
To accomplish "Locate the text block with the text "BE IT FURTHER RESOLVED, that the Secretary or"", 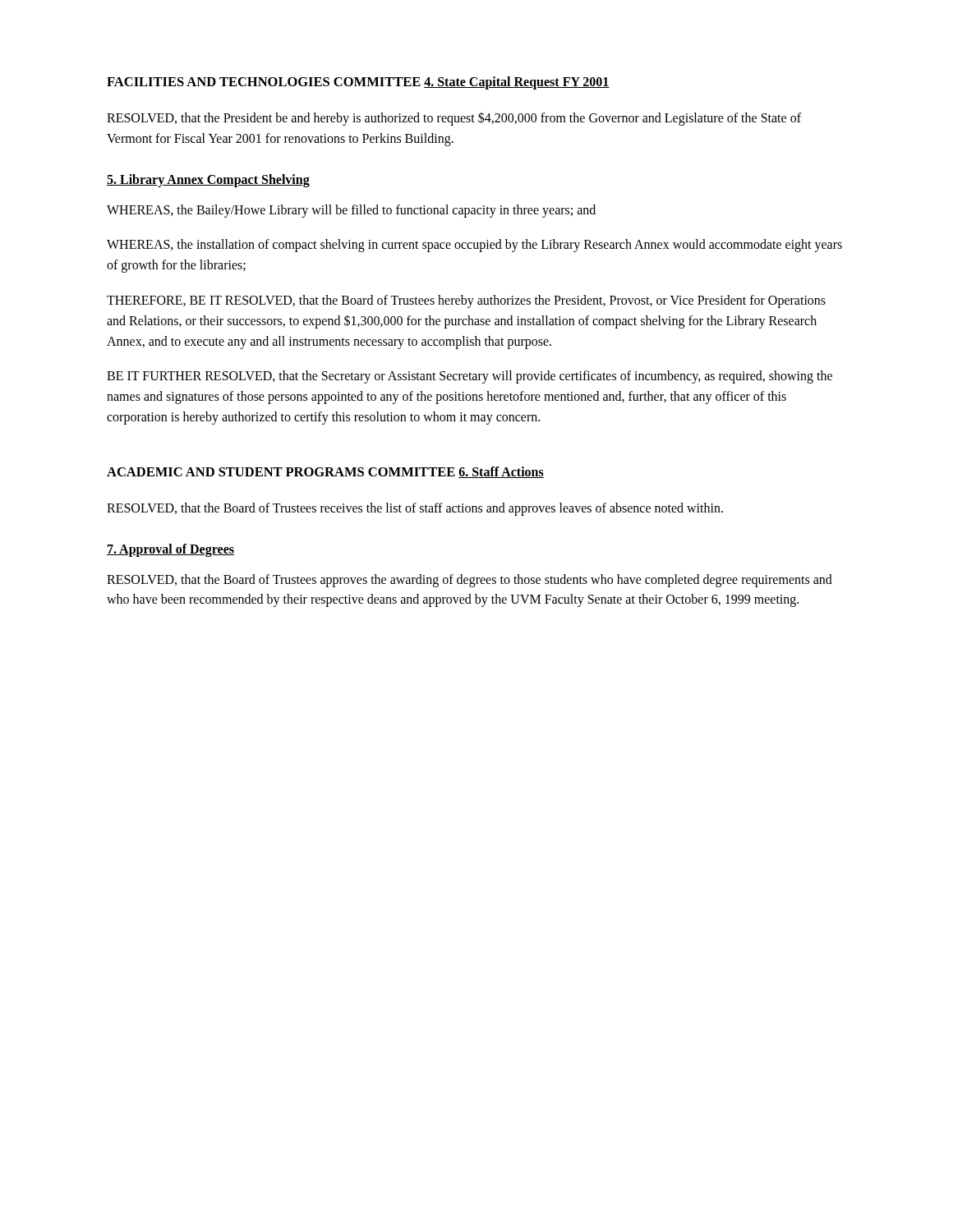I will coord(470,396).
